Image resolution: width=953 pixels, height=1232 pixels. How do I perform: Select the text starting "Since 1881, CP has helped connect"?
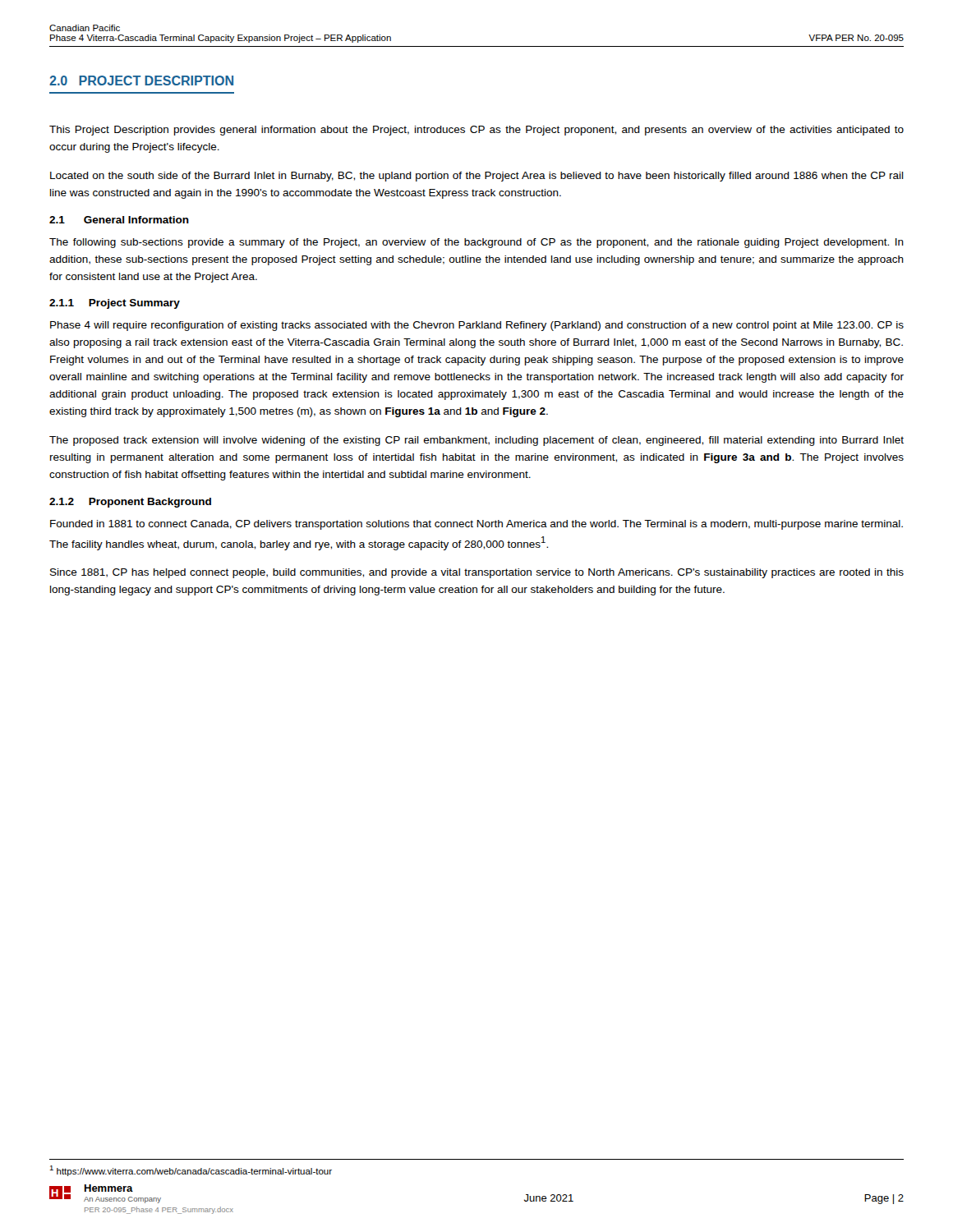[x=476, y=581]
